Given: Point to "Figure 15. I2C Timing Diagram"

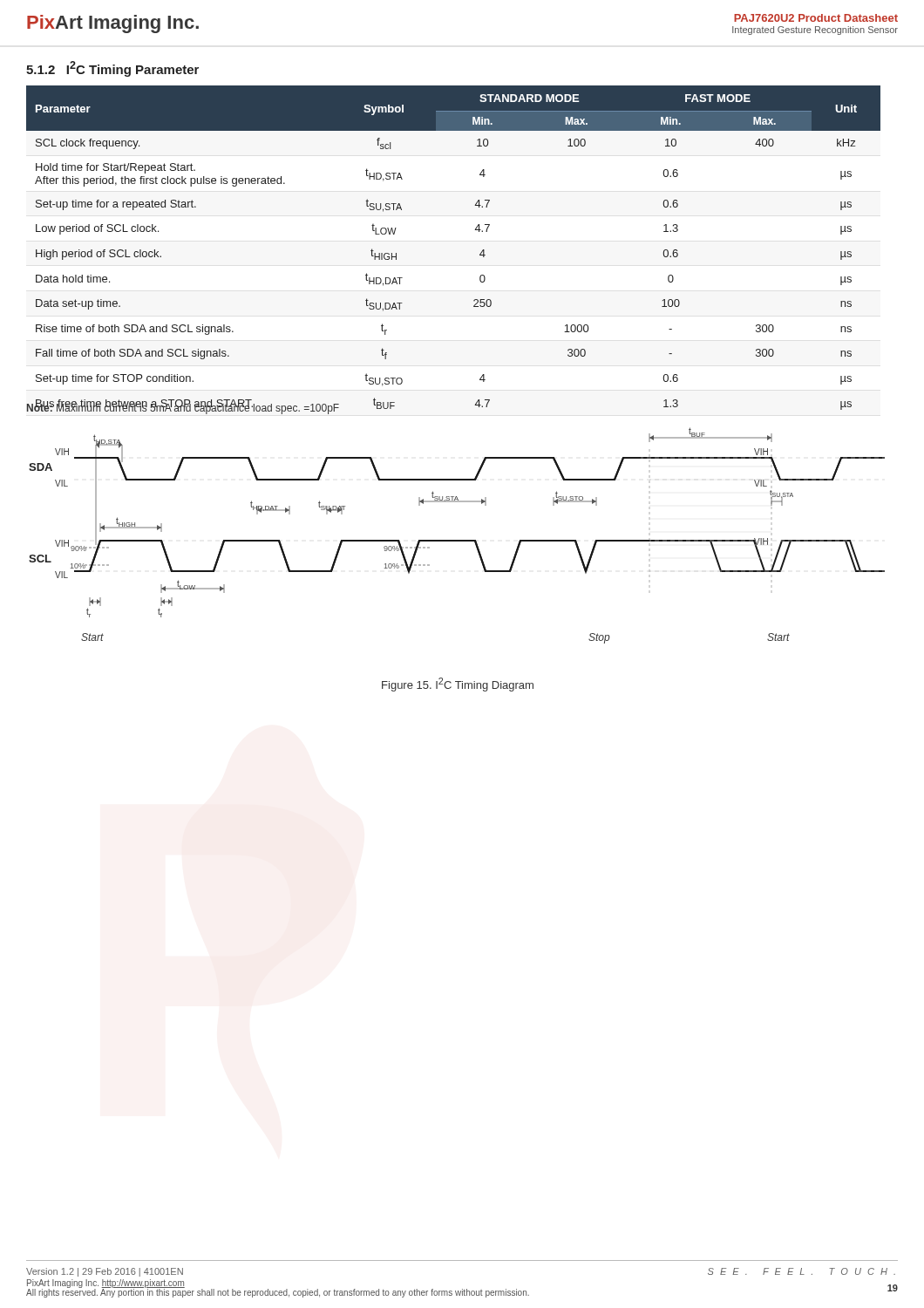Looking at the screenshot, I should point(458,684).
